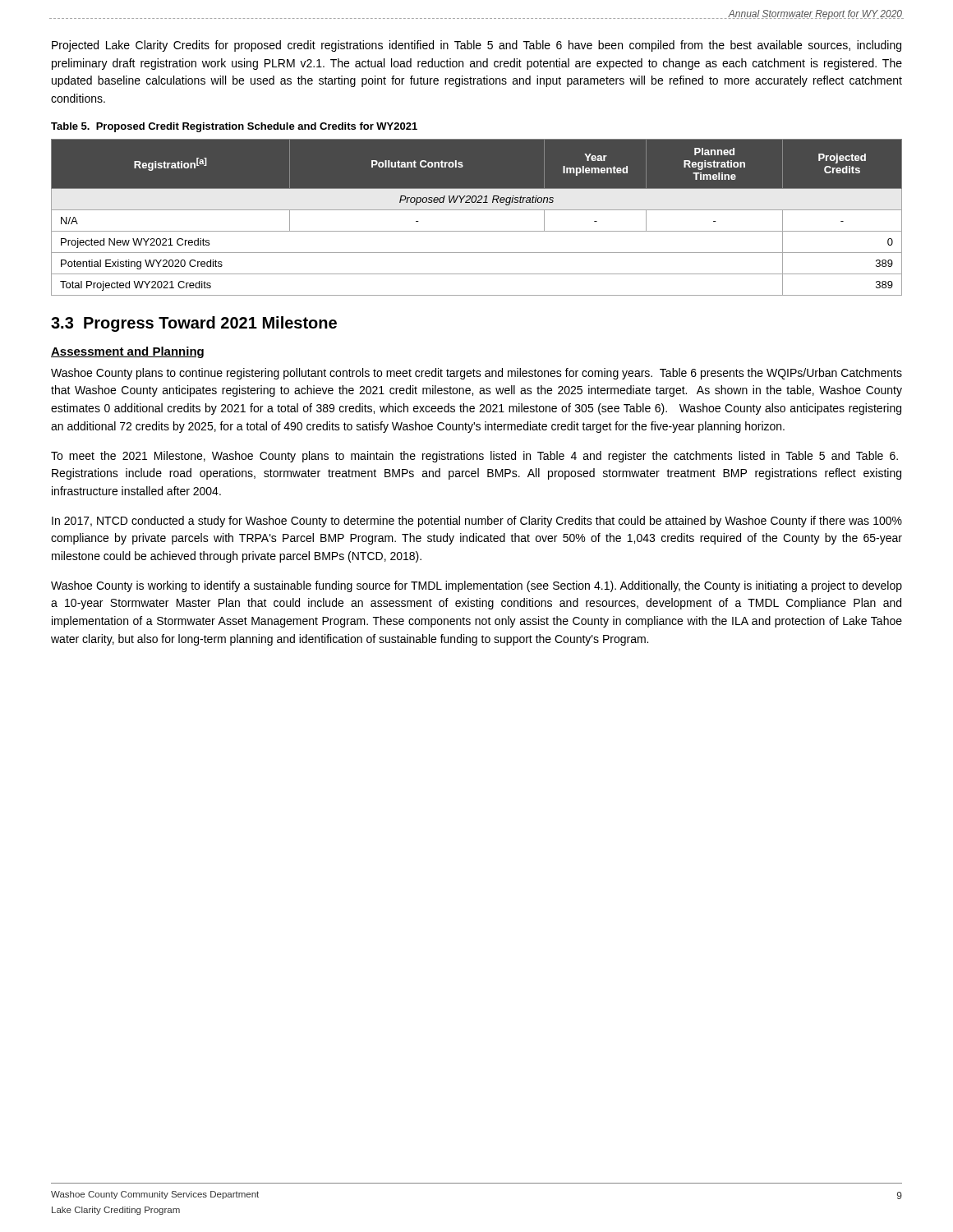Select the text block with the text "In 2017, NTCD"

(x=476, y=538)
